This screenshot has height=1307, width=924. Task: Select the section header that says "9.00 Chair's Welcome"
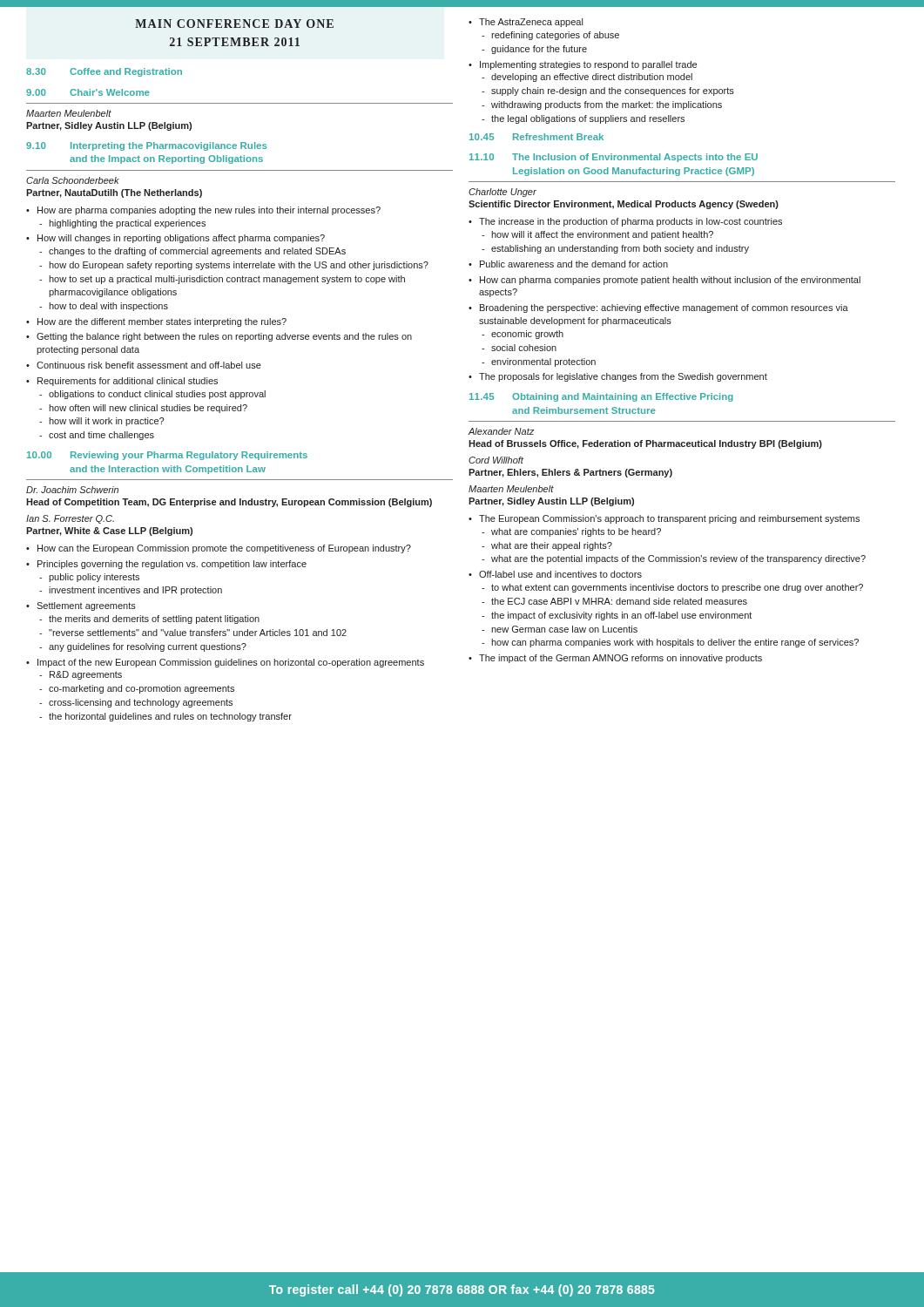88,93
